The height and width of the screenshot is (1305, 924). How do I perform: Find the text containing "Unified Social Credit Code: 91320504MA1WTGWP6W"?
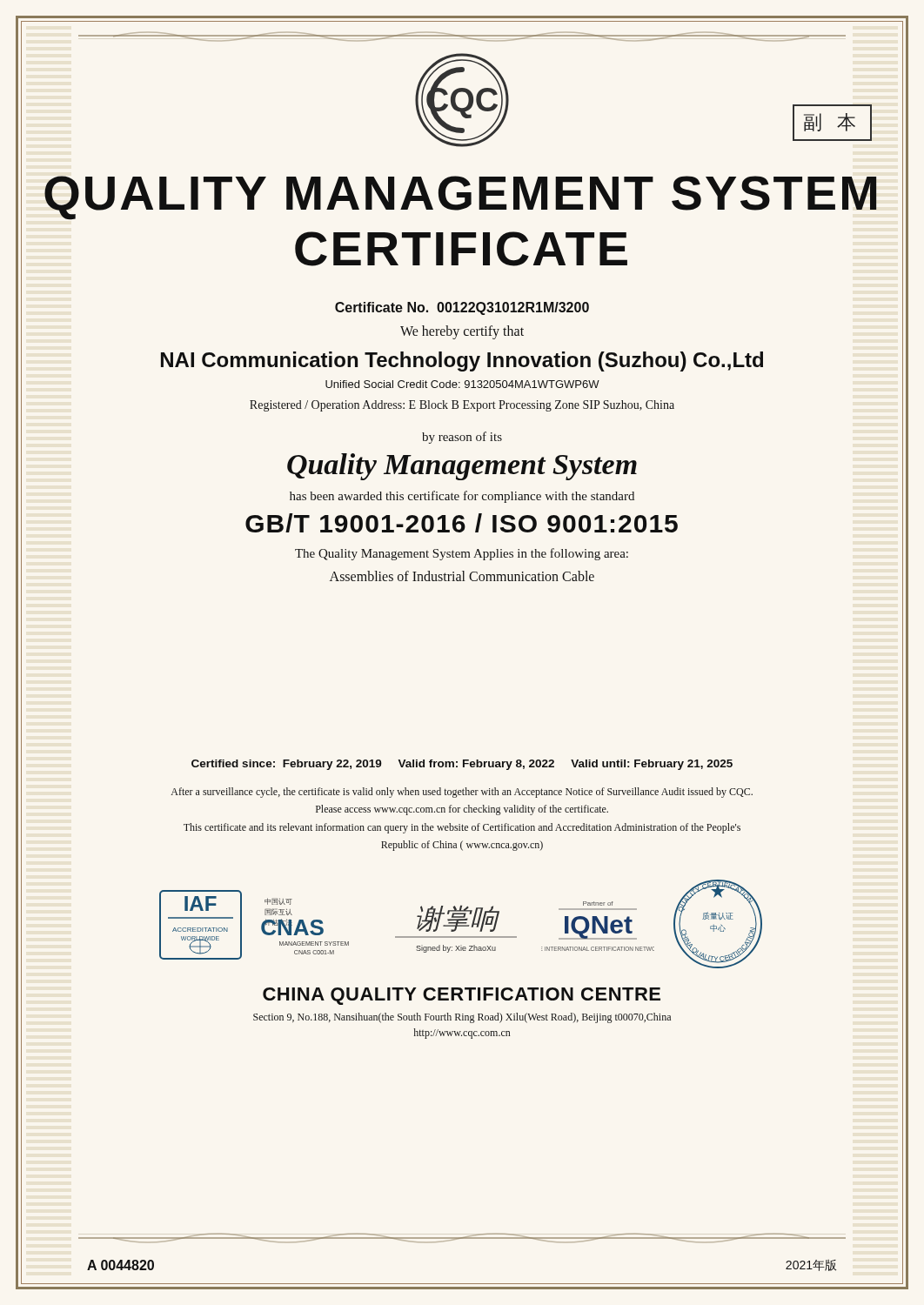462,384
